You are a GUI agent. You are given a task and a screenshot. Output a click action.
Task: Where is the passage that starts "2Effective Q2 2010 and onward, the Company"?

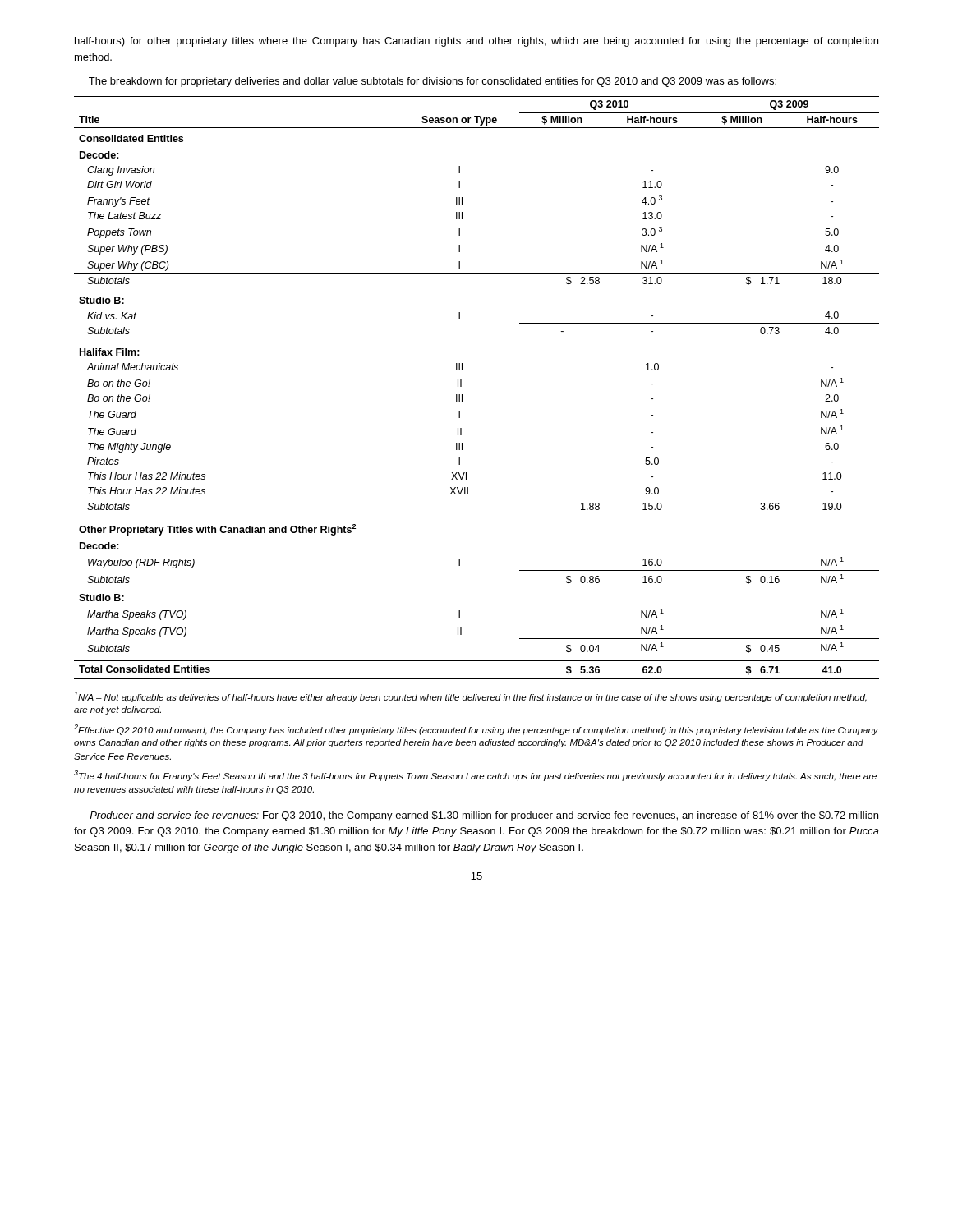point(476,742)
